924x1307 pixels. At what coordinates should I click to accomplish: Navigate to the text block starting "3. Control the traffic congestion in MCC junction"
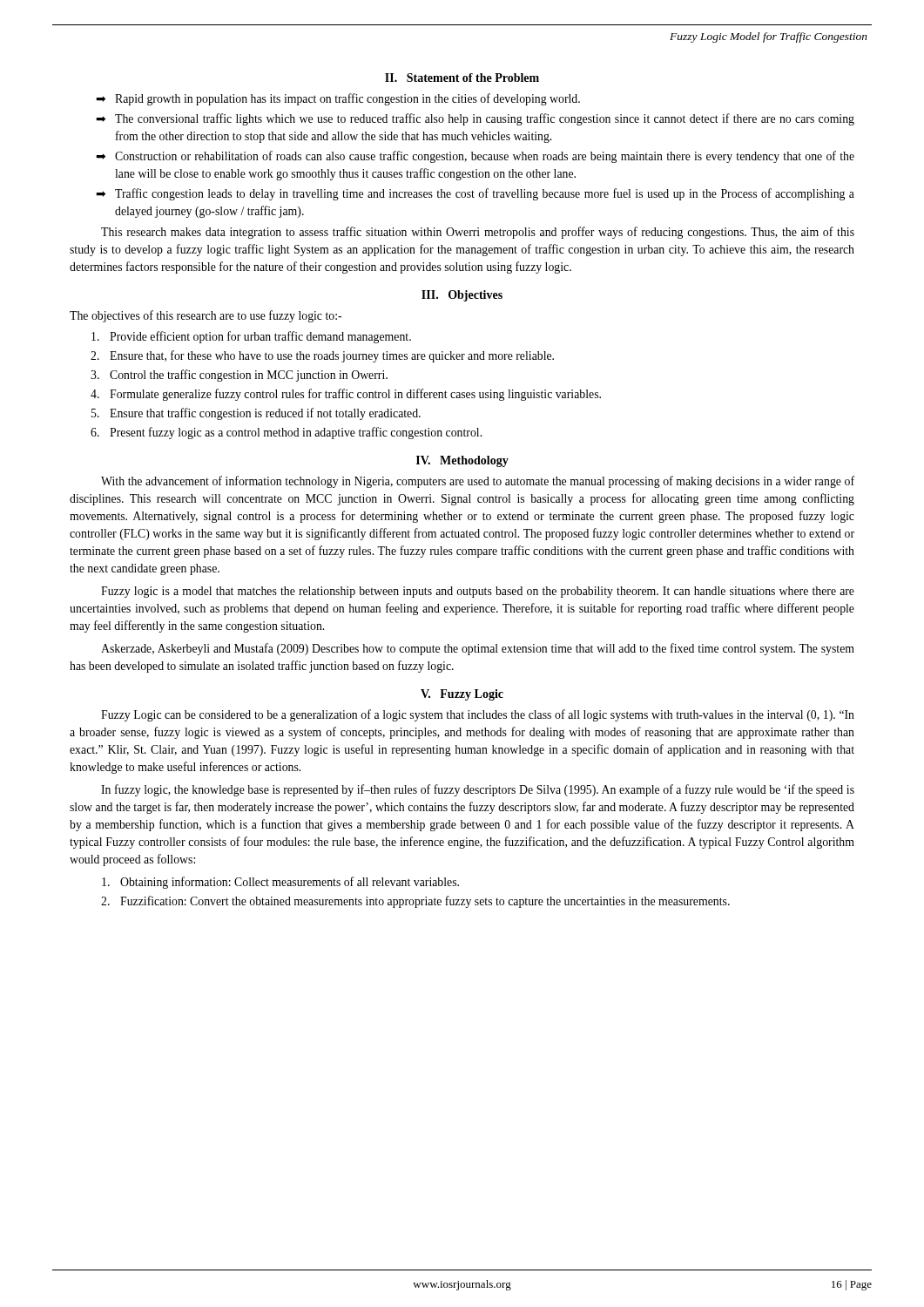pos(239,376)
